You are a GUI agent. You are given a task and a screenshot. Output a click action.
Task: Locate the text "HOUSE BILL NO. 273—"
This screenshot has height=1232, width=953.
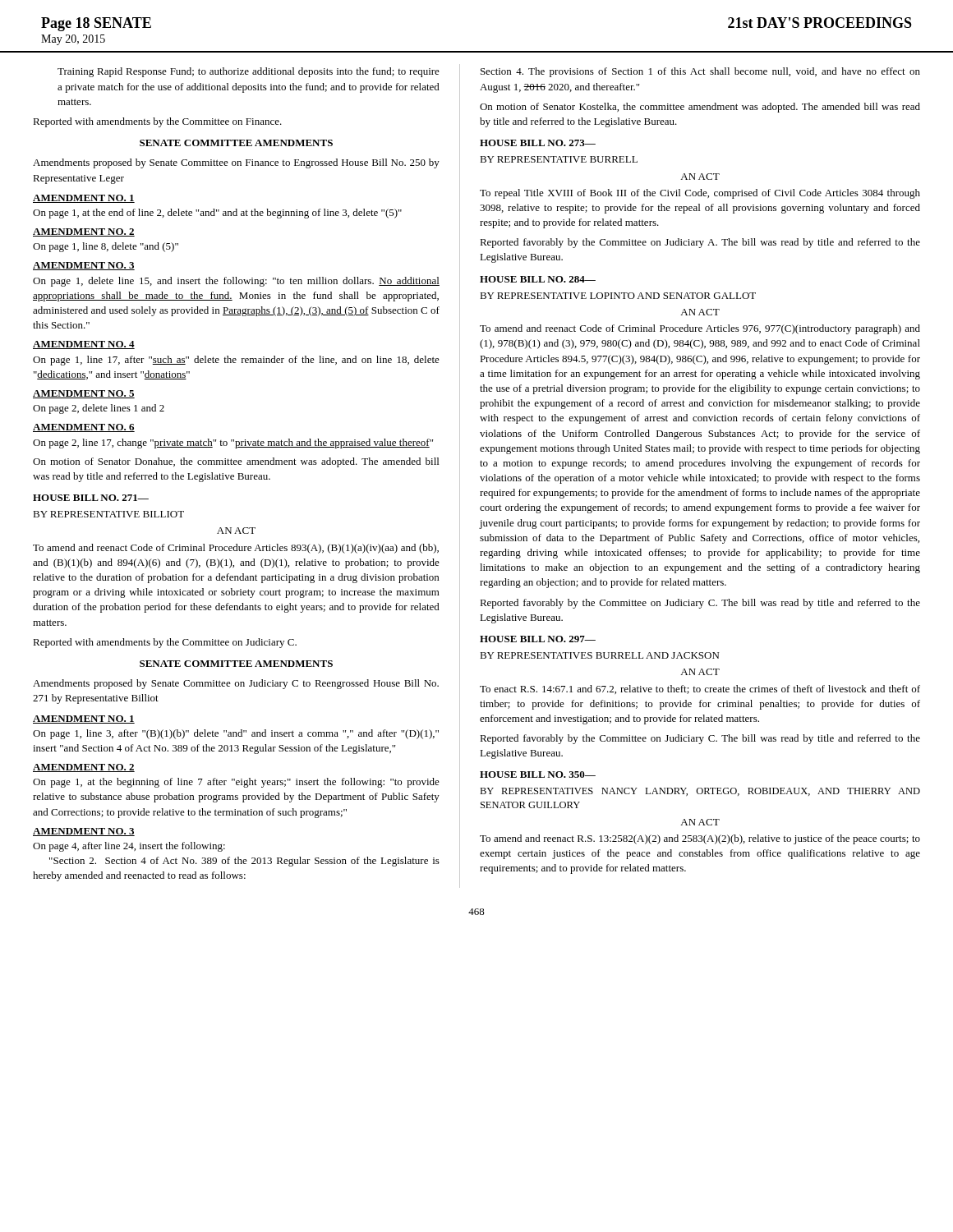(538, 143)
